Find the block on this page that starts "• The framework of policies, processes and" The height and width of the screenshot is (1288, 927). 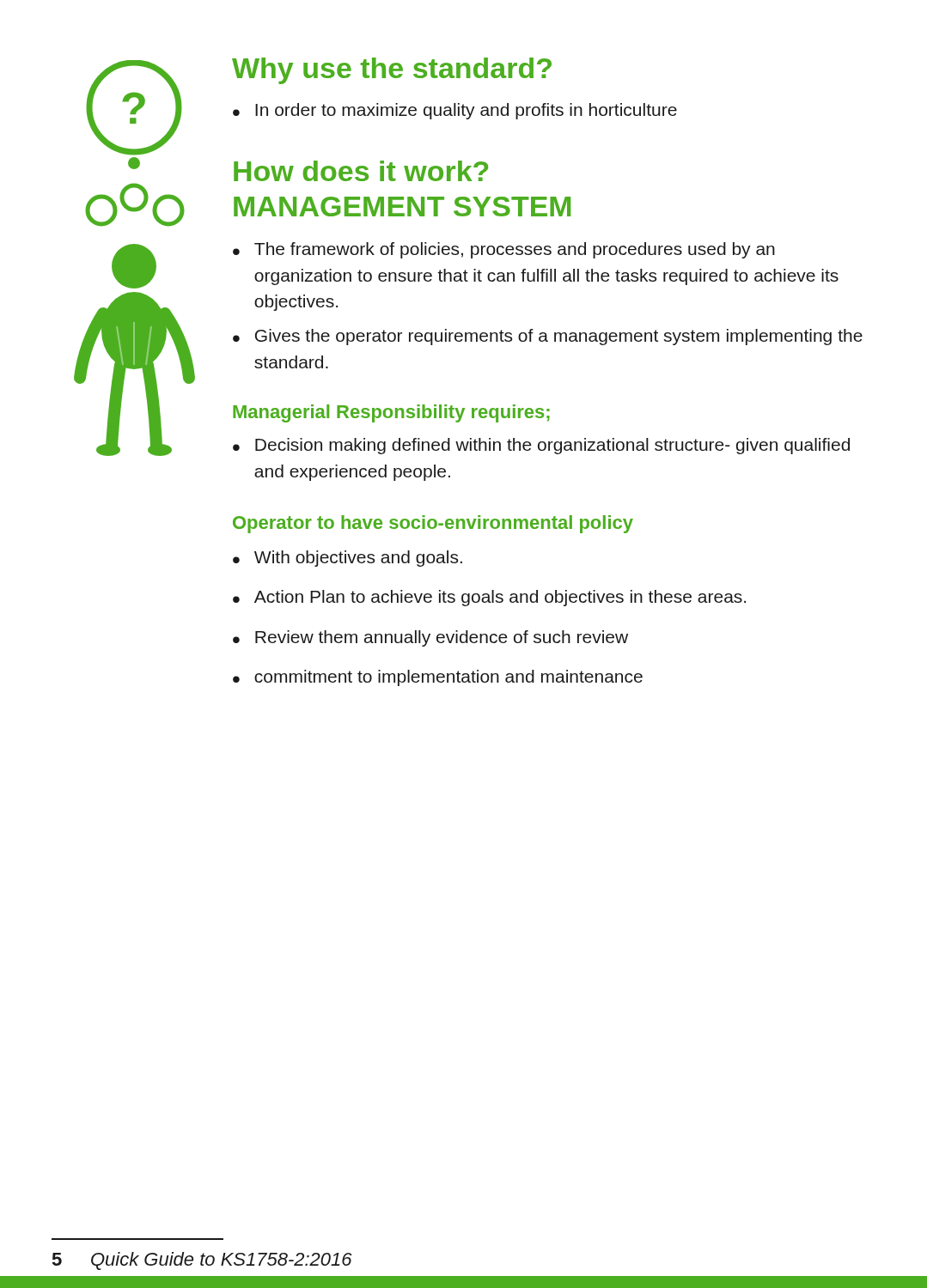pos(554,275)
